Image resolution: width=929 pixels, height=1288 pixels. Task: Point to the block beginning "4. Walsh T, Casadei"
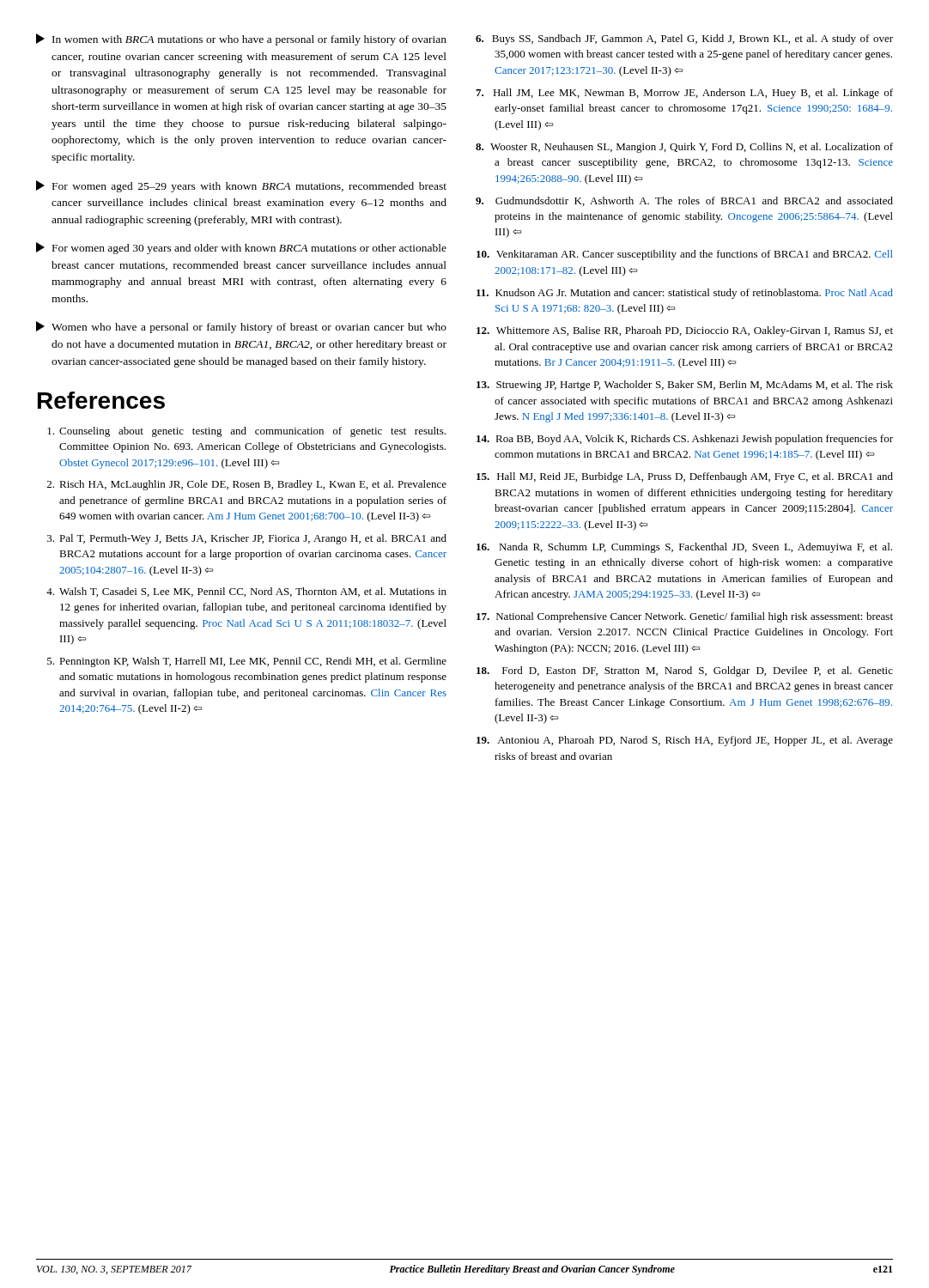241,616
